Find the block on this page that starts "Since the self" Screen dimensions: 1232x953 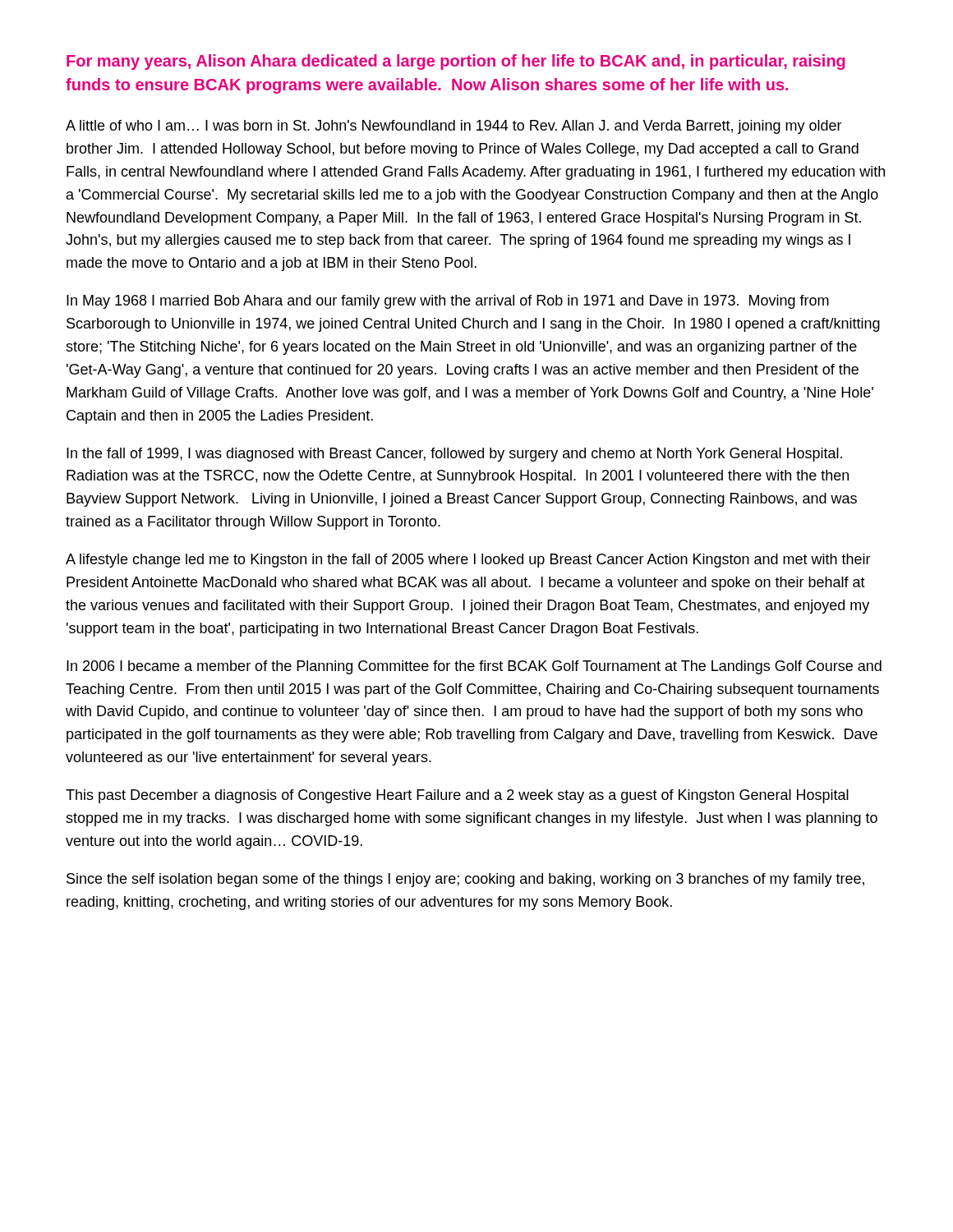466,890
